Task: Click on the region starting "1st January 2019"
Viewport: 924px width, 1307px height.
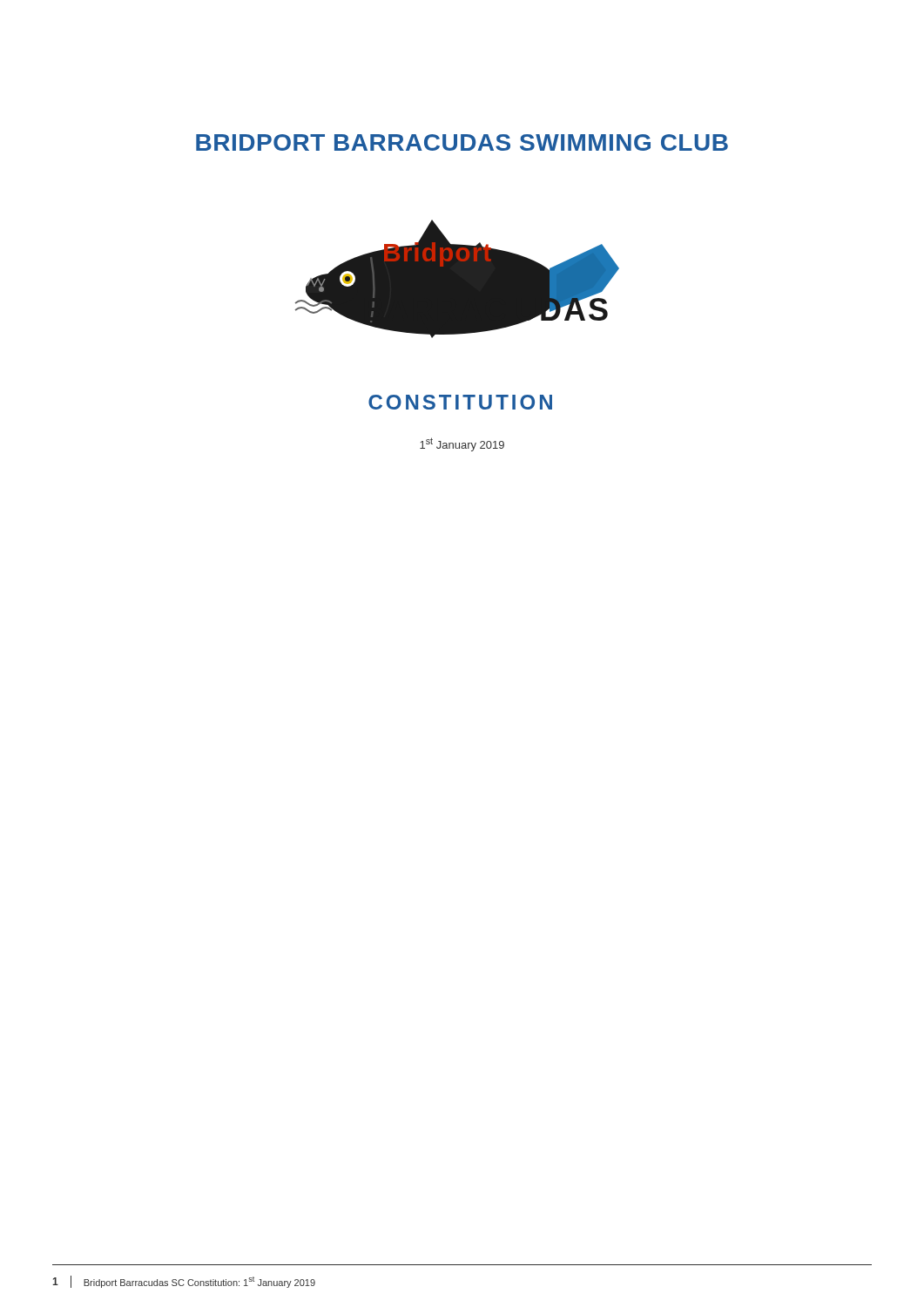Action: 462,444
